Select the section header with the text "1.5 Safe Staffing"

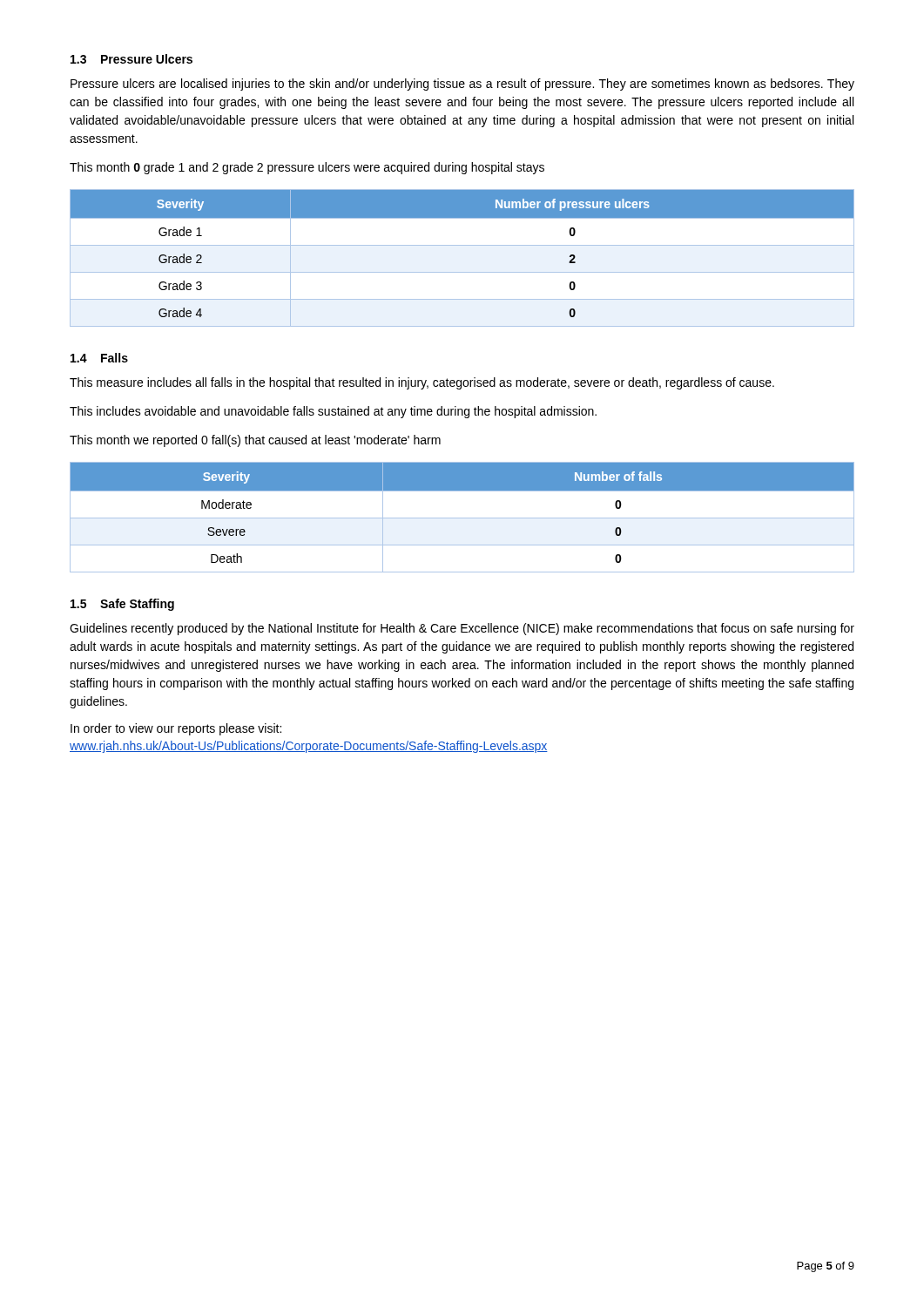pyautogui.click(x=122, y=604)
